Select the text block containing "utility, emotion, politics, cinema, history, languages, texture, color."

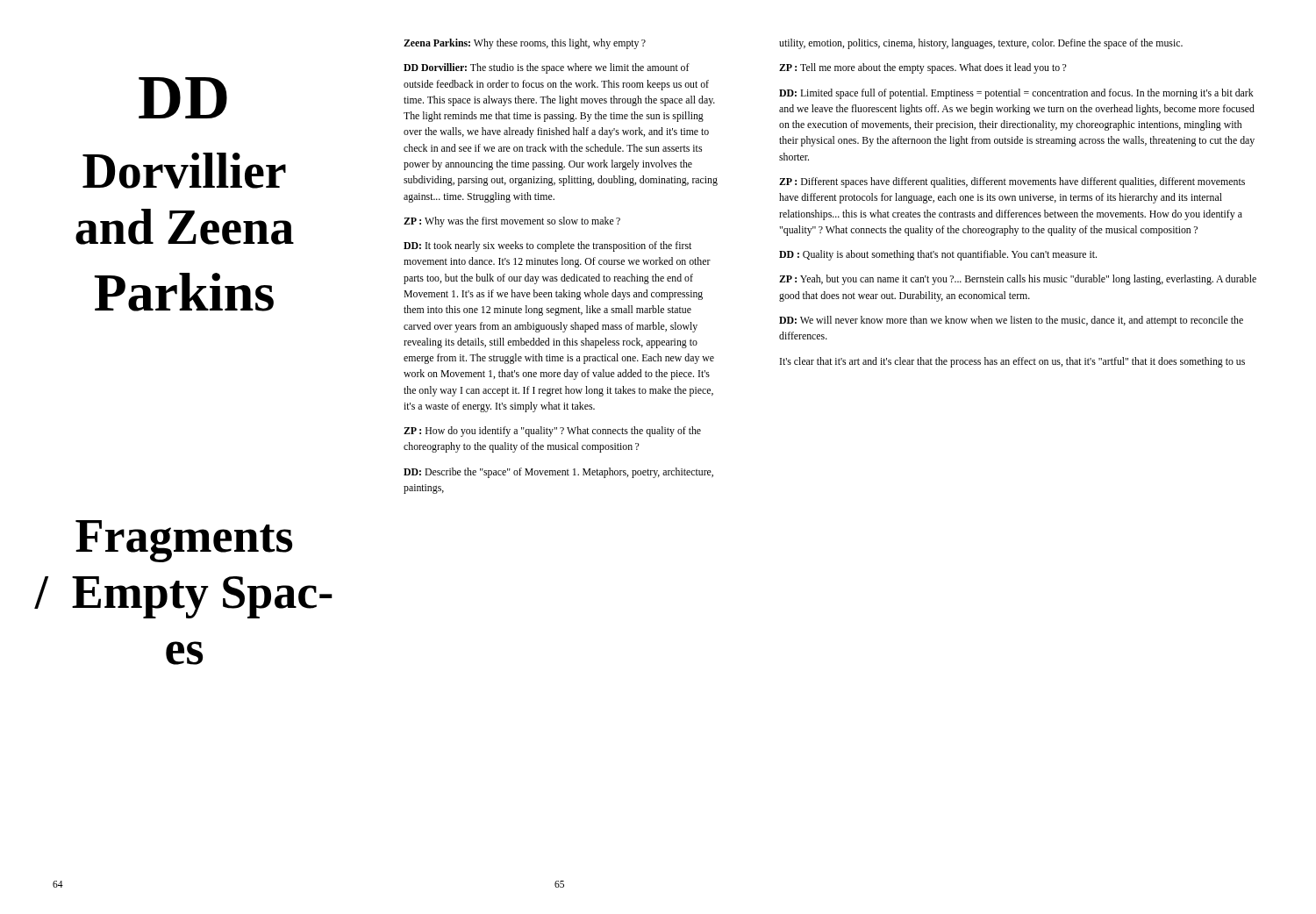click(1021, 202)
